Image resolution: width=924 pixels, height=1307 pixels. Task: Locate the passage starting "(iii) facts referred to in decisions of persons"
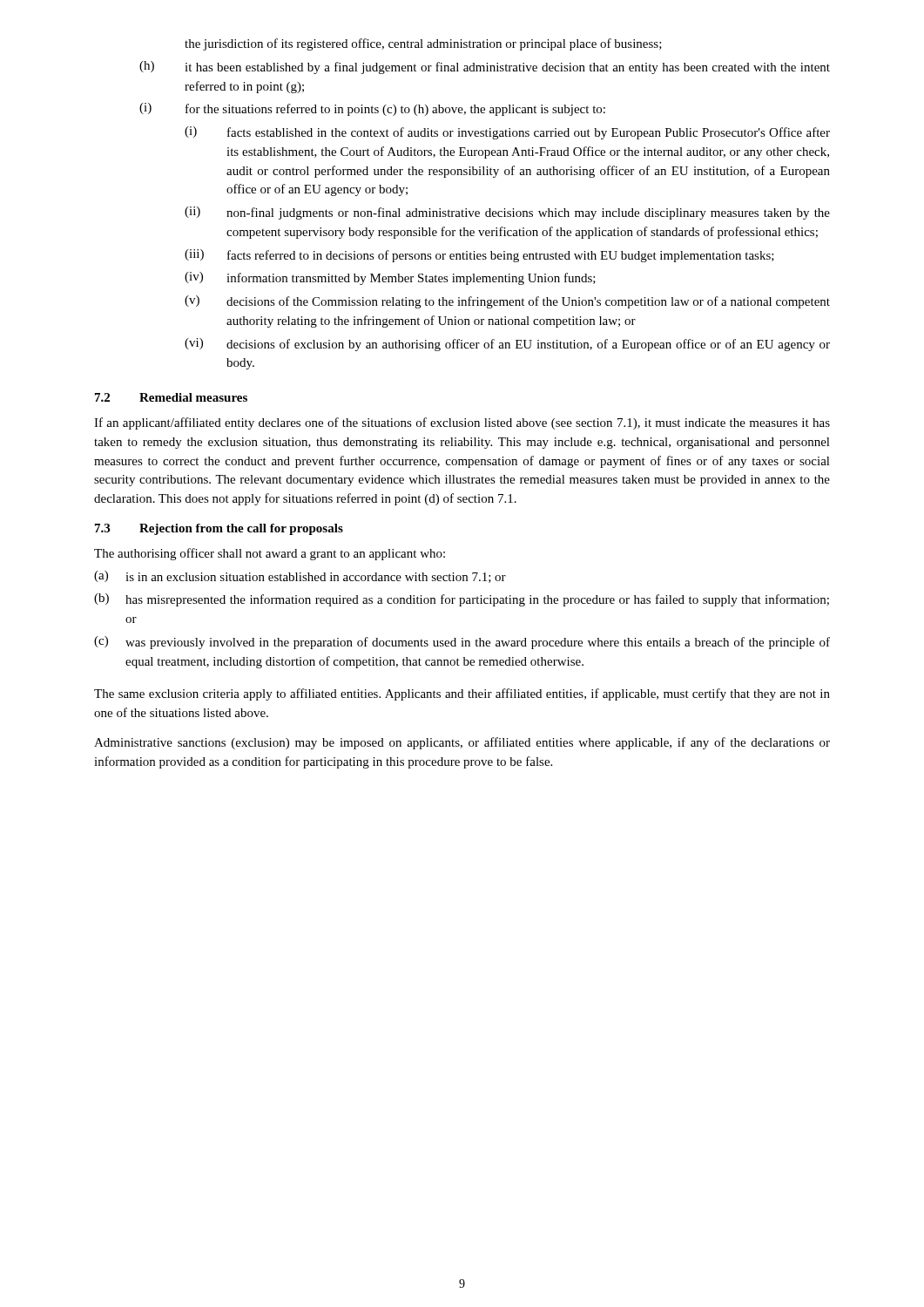(507, 256)
